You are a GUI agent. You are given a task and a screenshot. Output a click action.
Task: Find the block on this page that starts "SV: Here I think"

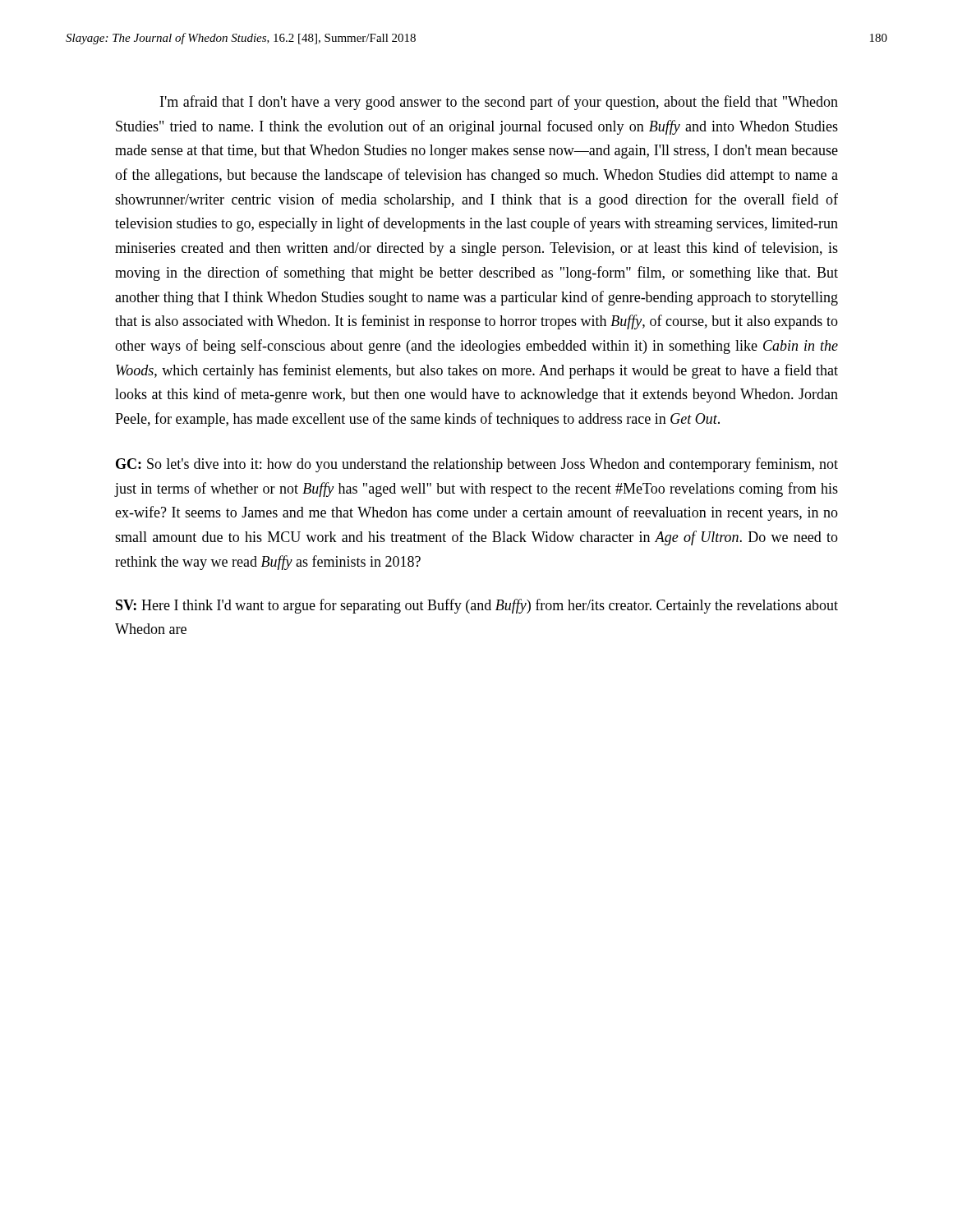pyautogui.click(x=476, y=617)
